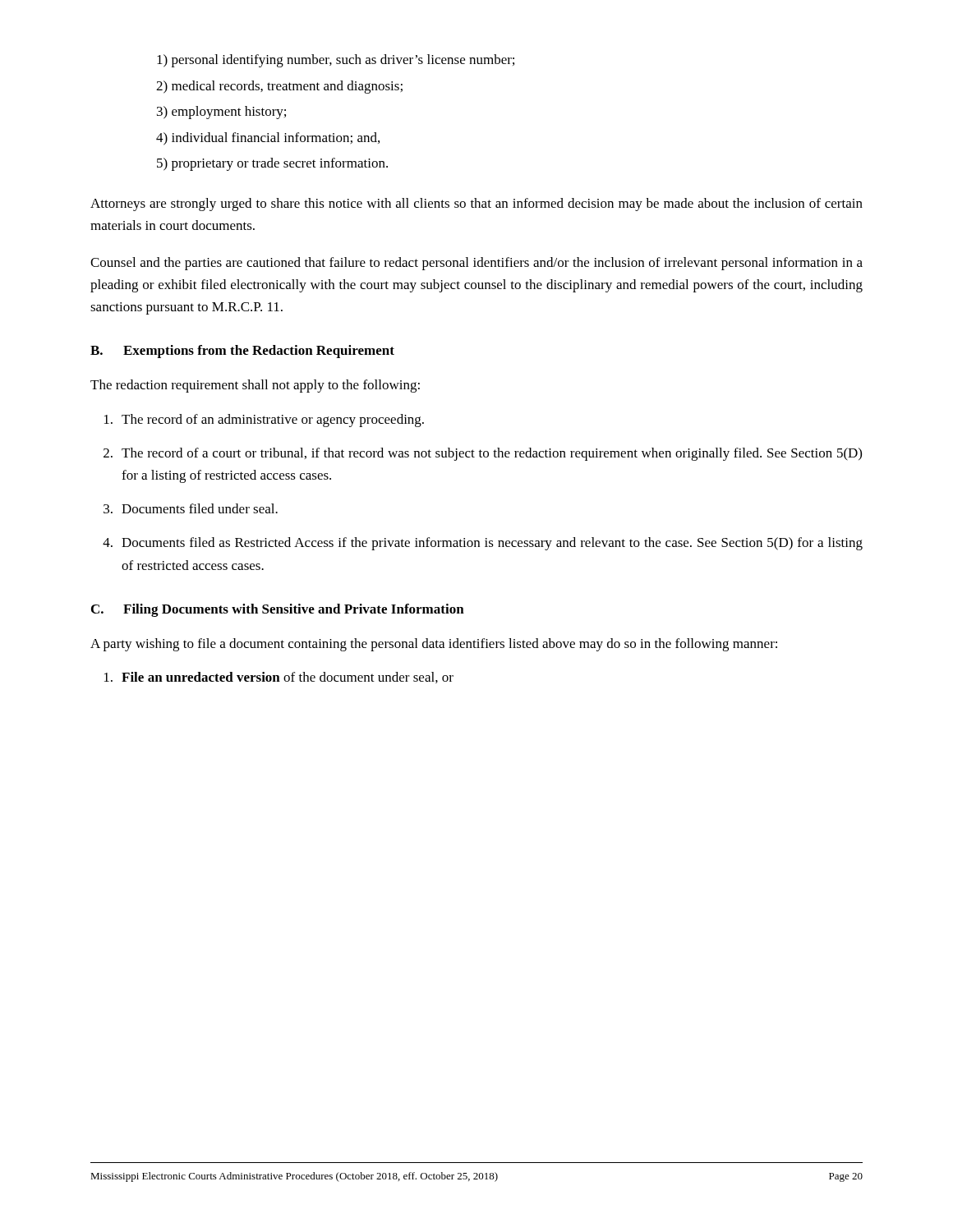The height and width of the screenshot is (1232, 953).
Task: Locate the list item containing "File an unredacted version of"
Action: point(279,678)
